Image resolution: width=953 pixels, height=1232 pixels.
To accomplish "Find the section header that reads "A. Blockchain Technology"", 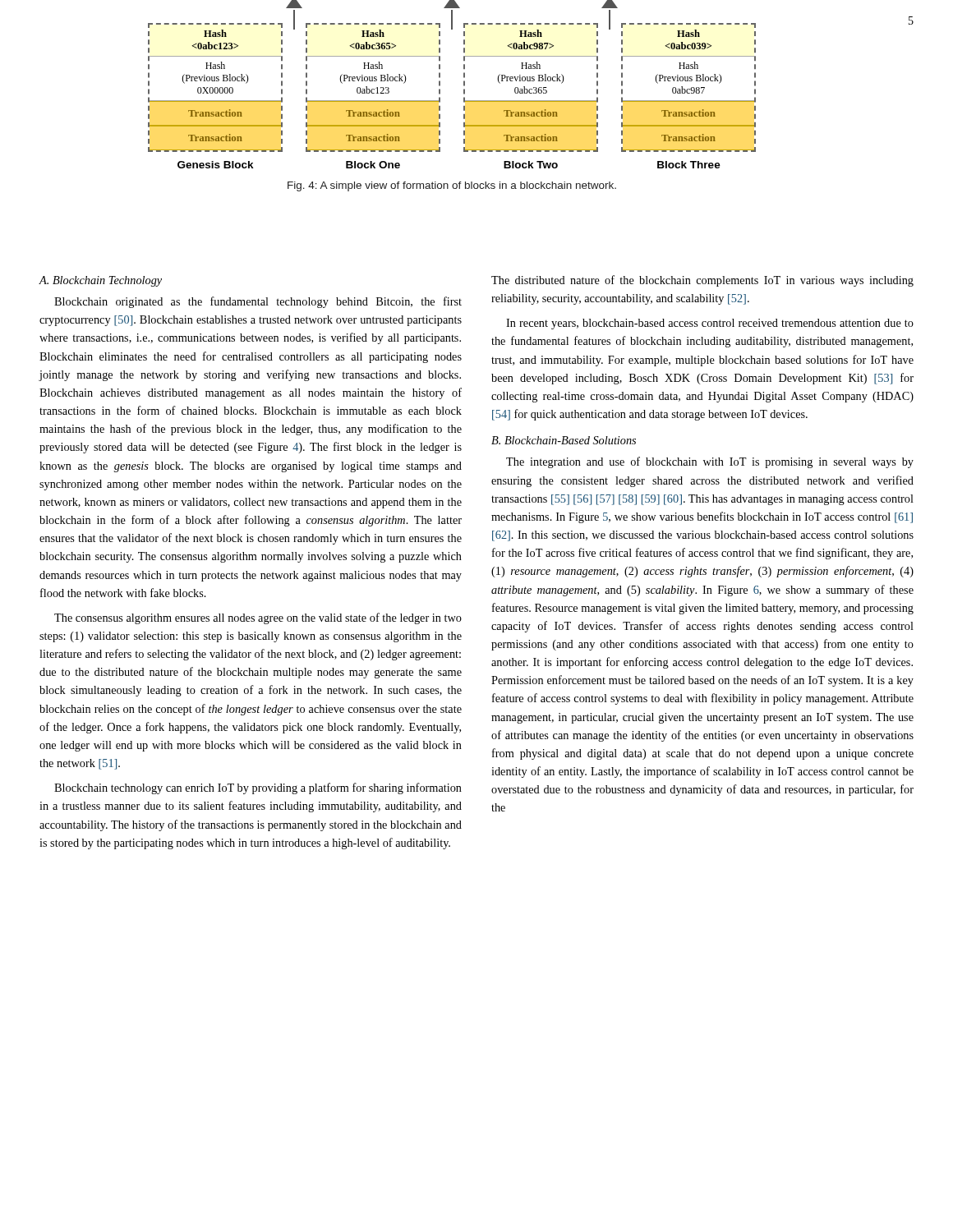I will point(101,280).
